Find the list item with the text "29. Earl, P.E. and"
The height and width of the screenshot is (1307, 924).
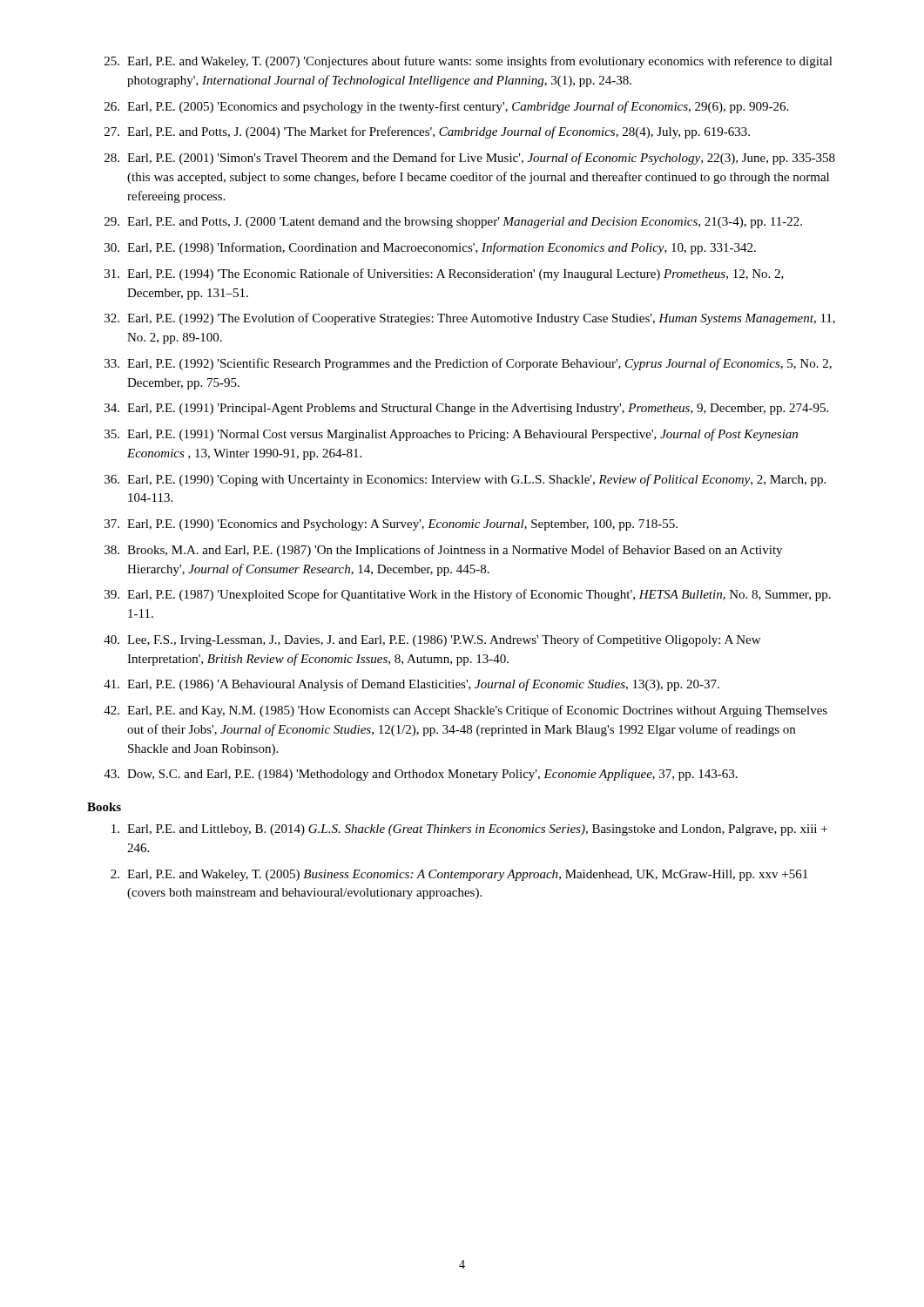(462, 222)
